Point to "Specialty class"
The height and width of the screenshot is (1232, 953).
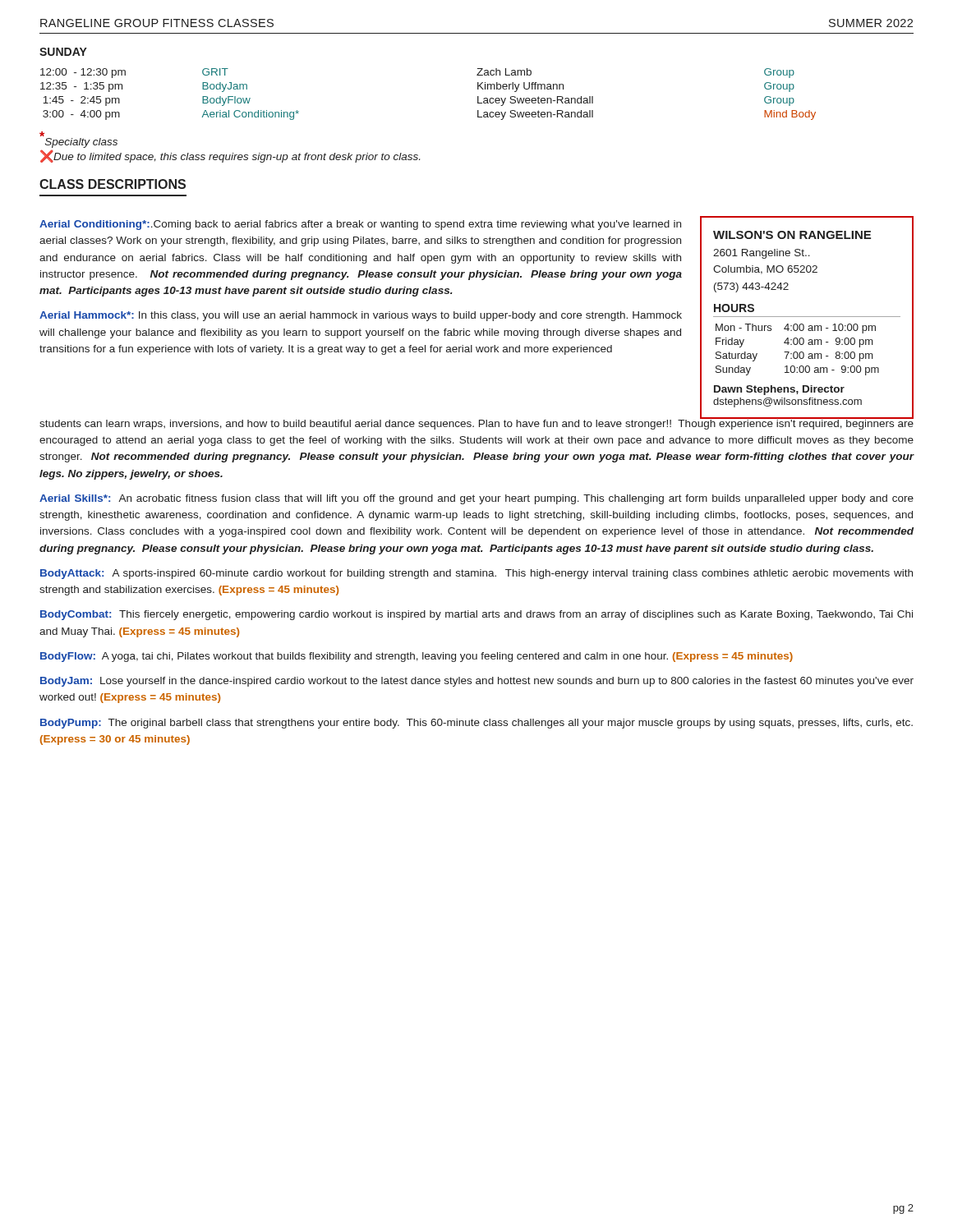[x=79, y=142]
